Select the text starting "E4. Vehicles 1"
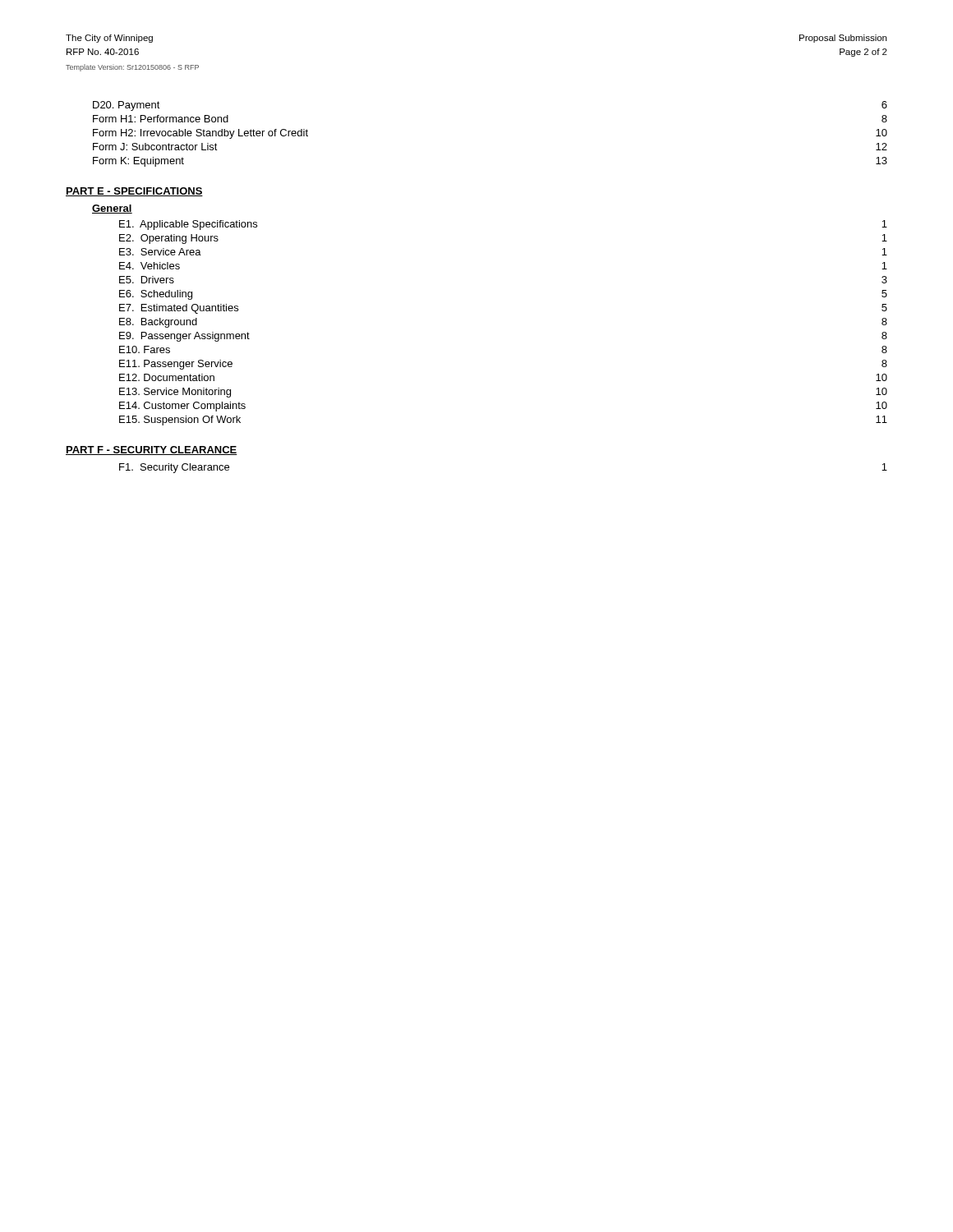Screen dimensions: 1232x953 146,266
